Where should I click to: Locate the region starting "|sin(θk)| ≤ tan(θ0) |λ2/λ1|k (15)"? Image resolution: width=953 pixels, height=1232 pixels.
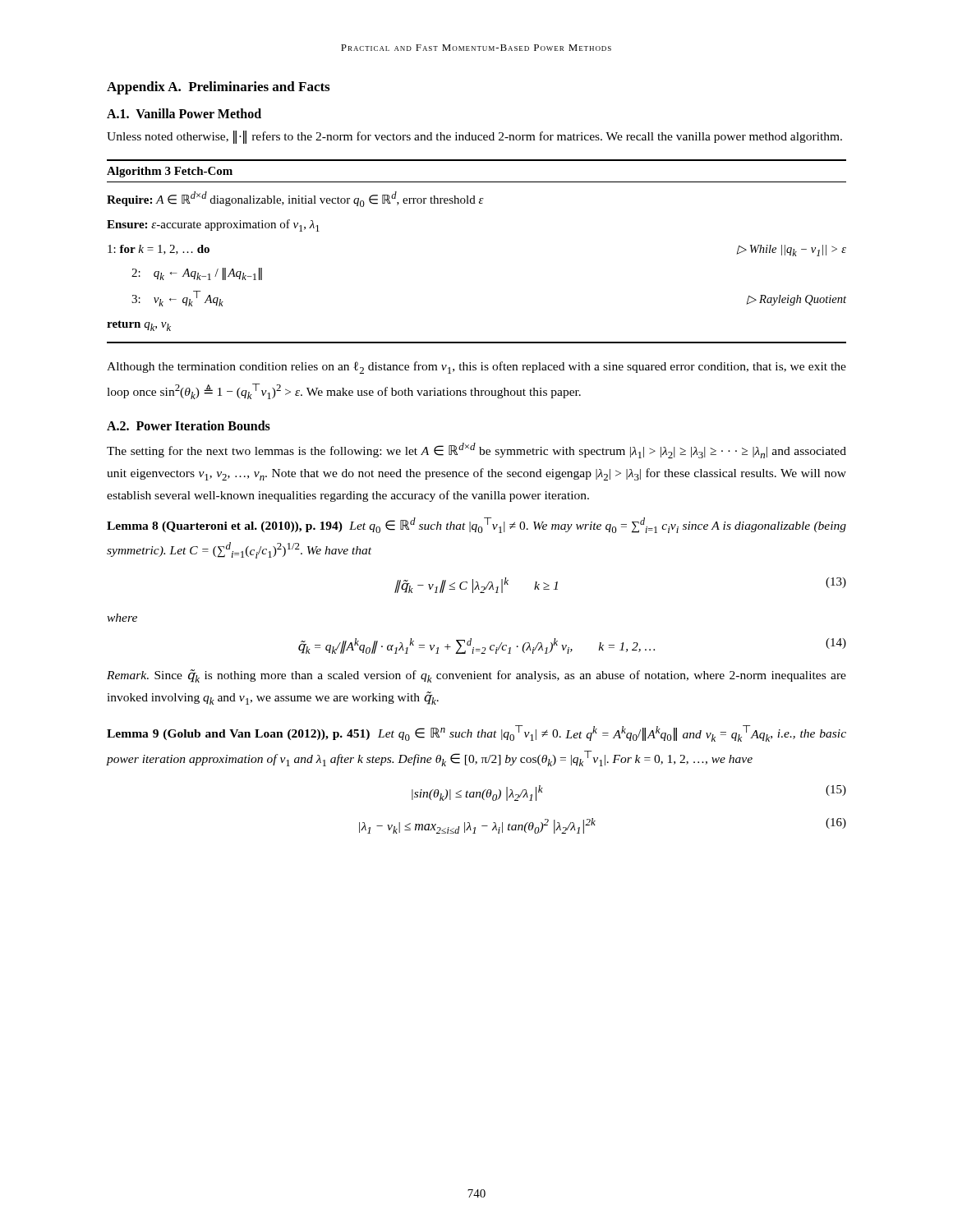(470, 793)
